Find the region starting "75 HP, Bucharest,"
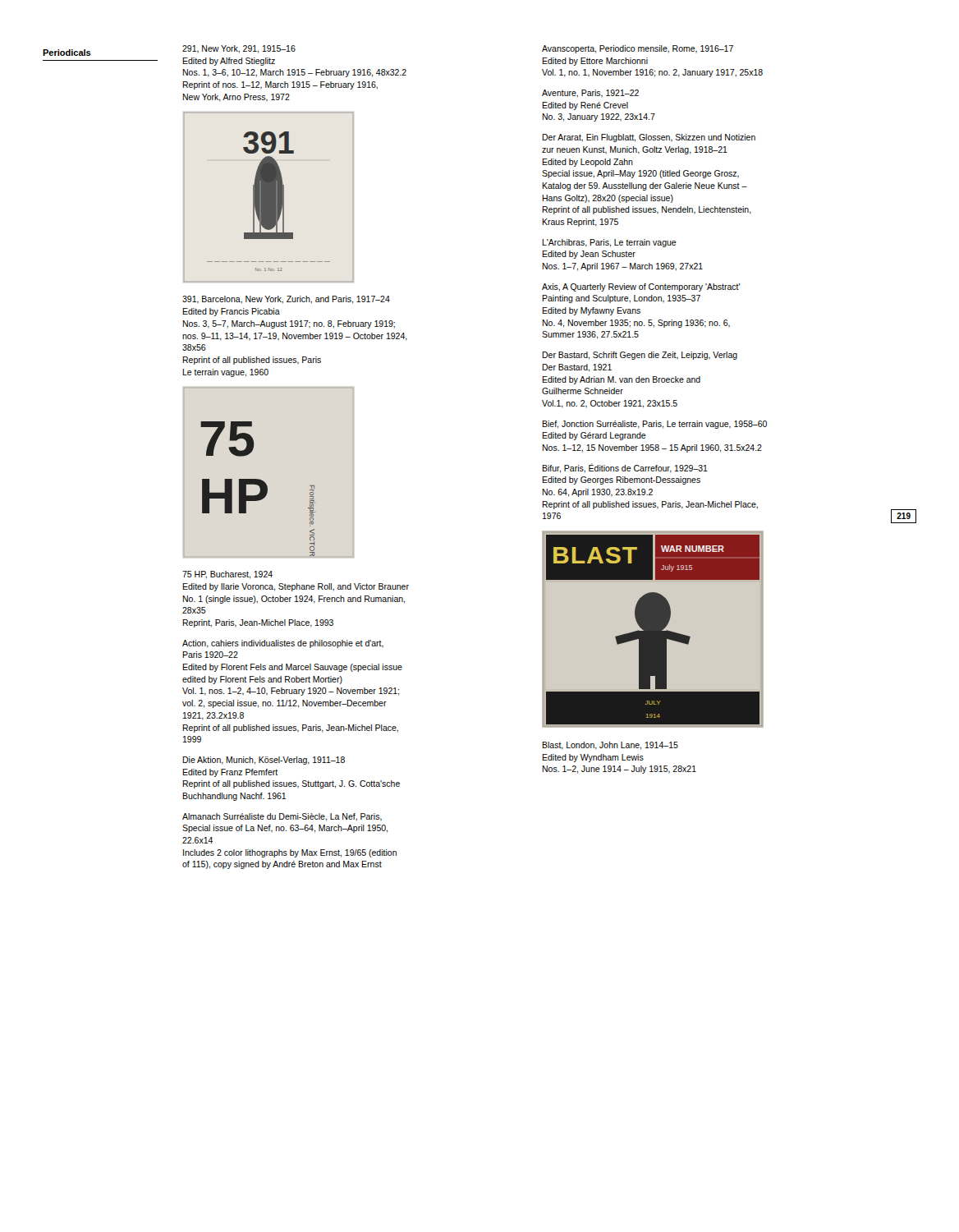This screenshot has width=959, height=1232. click(340, 599)
